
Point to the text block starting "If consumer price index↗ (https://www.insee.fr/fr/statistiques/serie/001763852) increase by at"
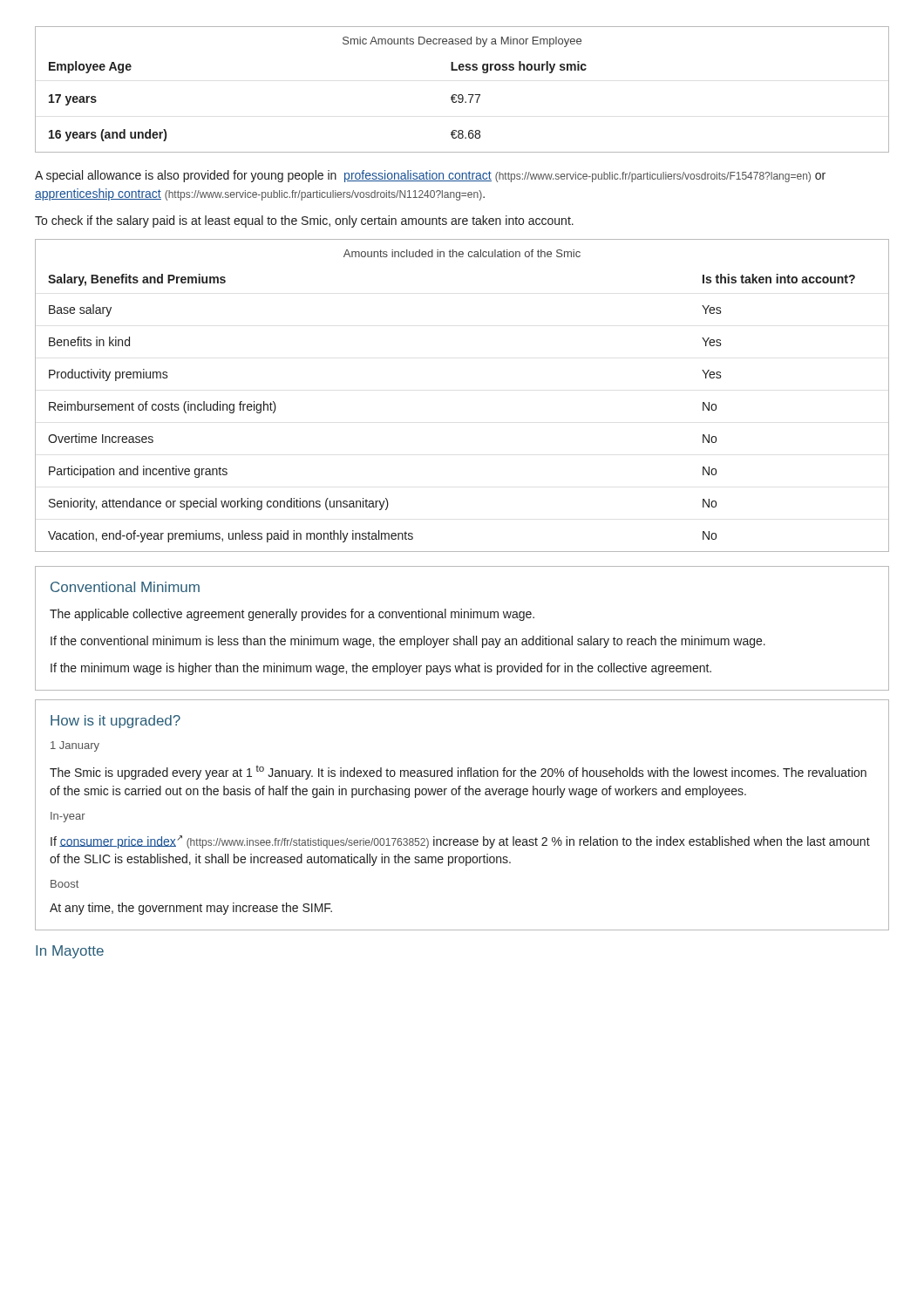click(460, 849)
